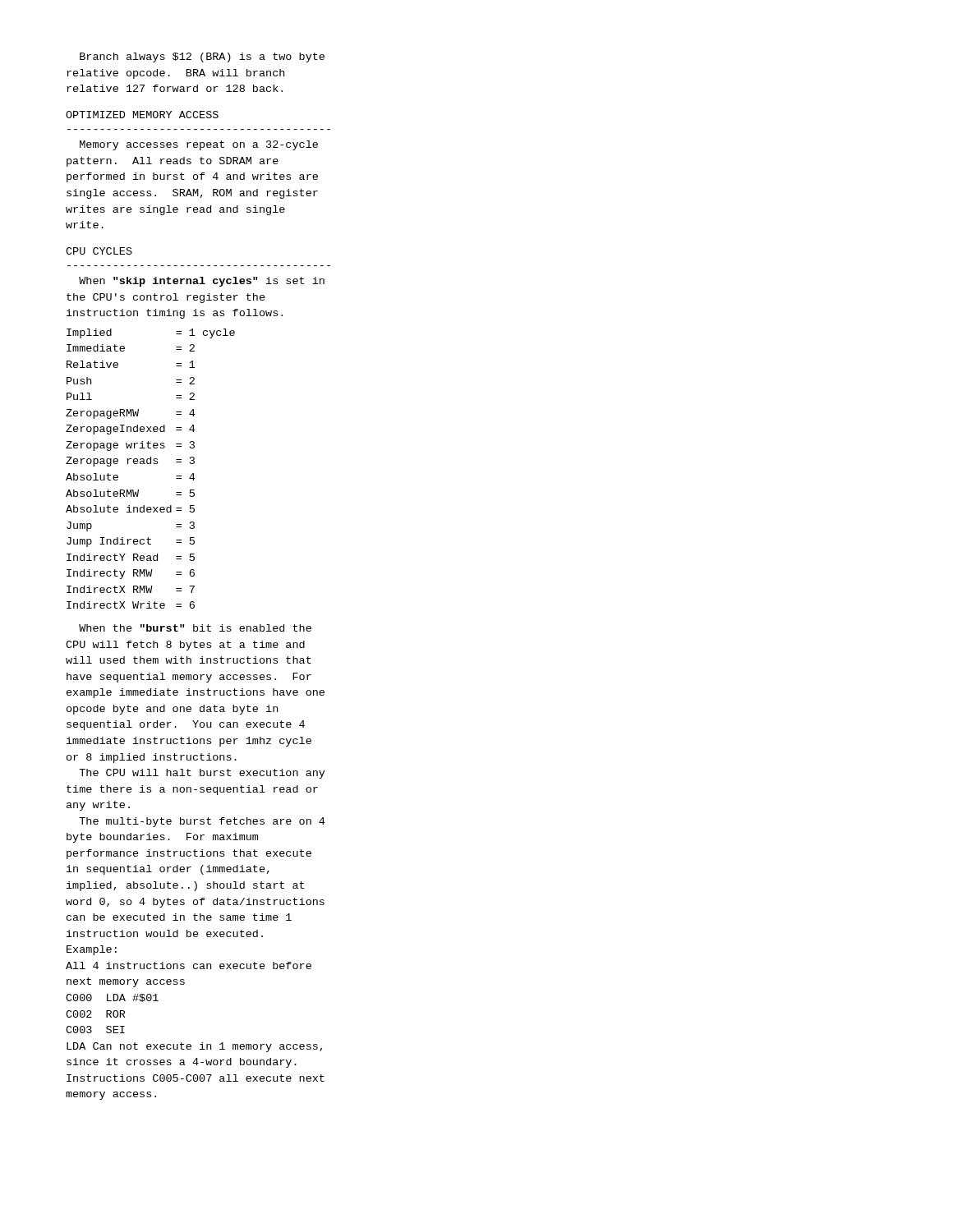Locate the block of text that opens with "Memory accesses repeat on a 32-cycle pattern. All"
The width and height of the screenshot is (953, 1232).
coord(199,177)
